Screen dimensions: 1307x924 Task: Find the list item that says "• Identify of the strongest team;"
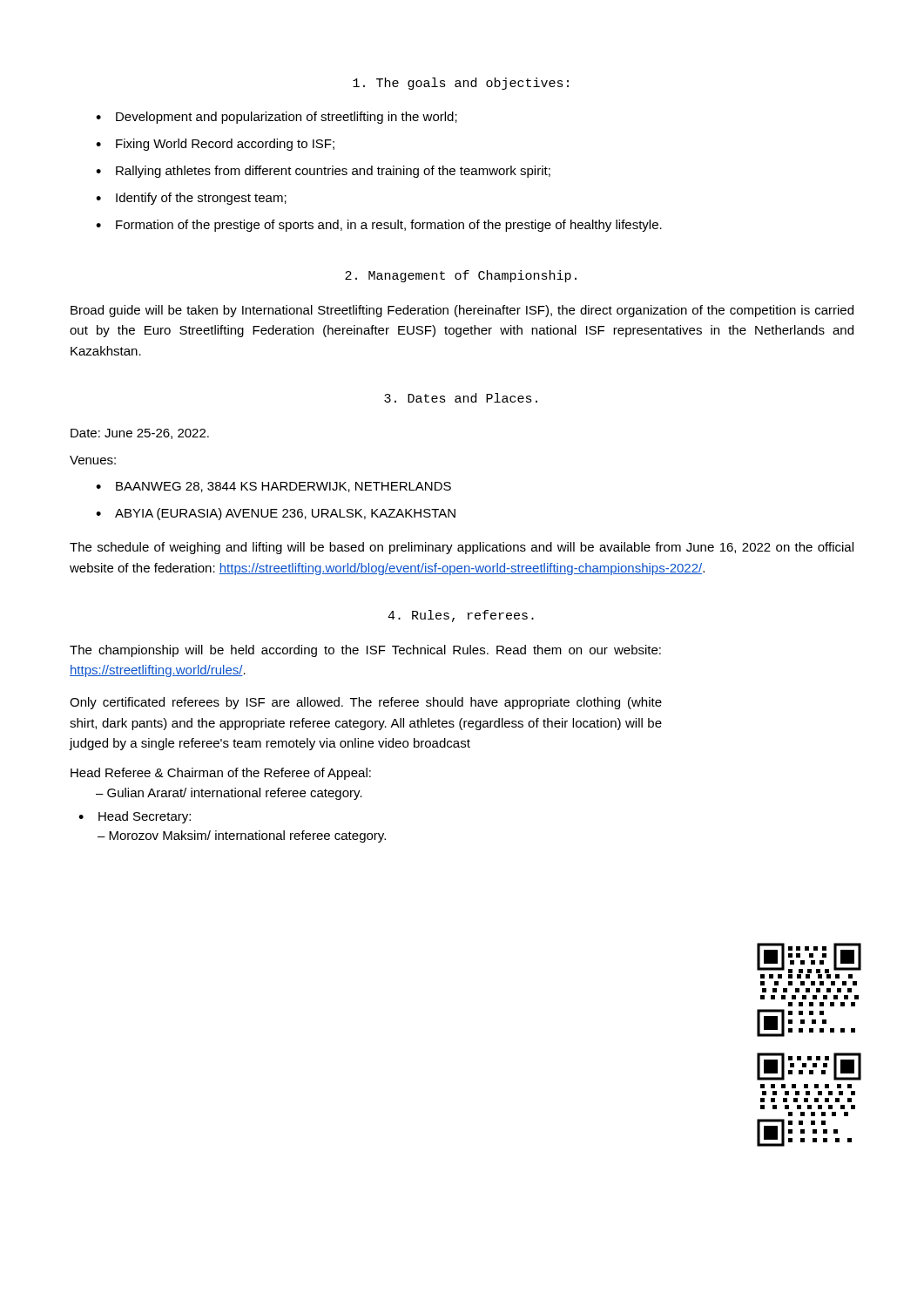pyautogui.click(x=191, y=200)
